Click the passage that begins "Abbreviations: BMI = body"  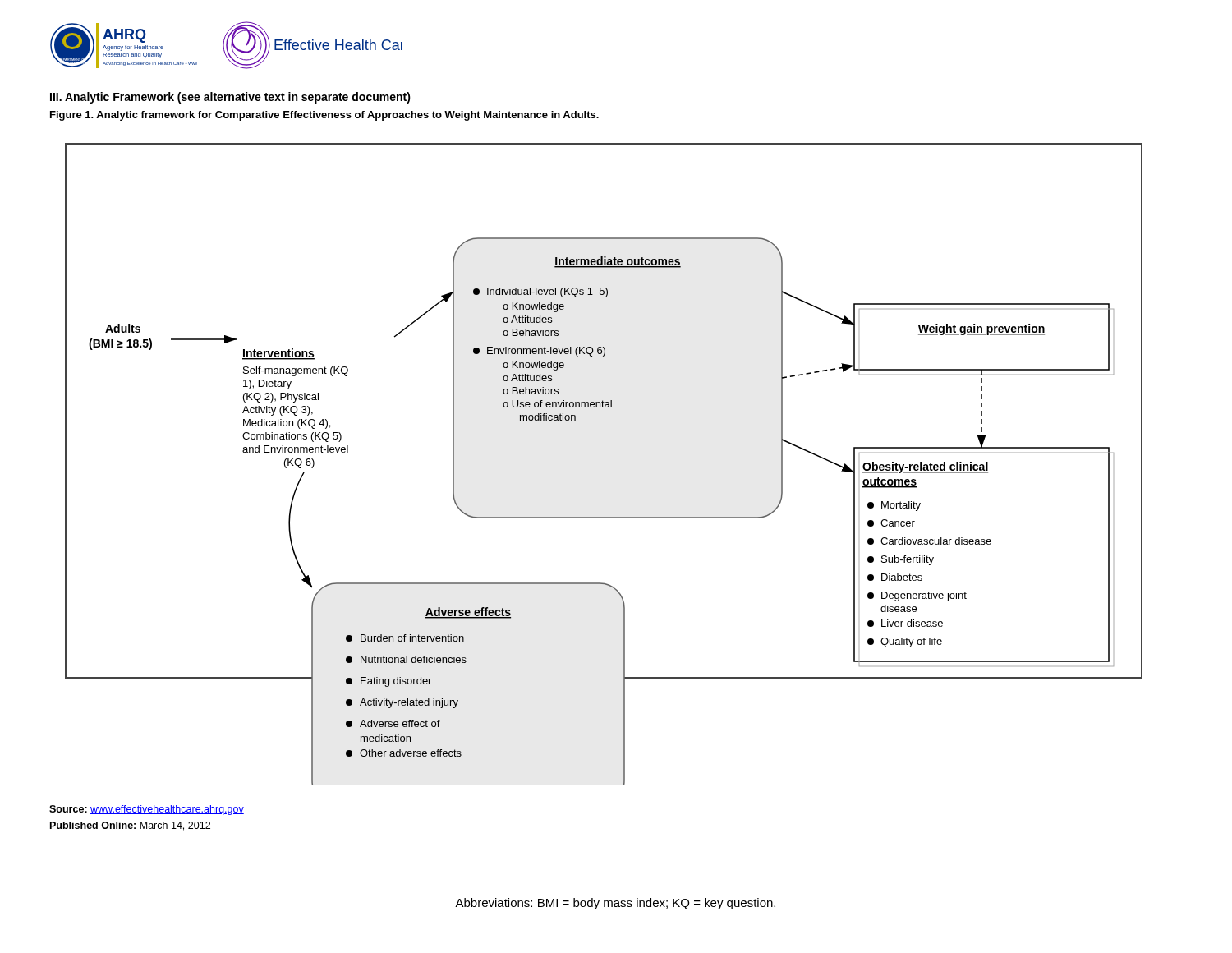[616, 902]
